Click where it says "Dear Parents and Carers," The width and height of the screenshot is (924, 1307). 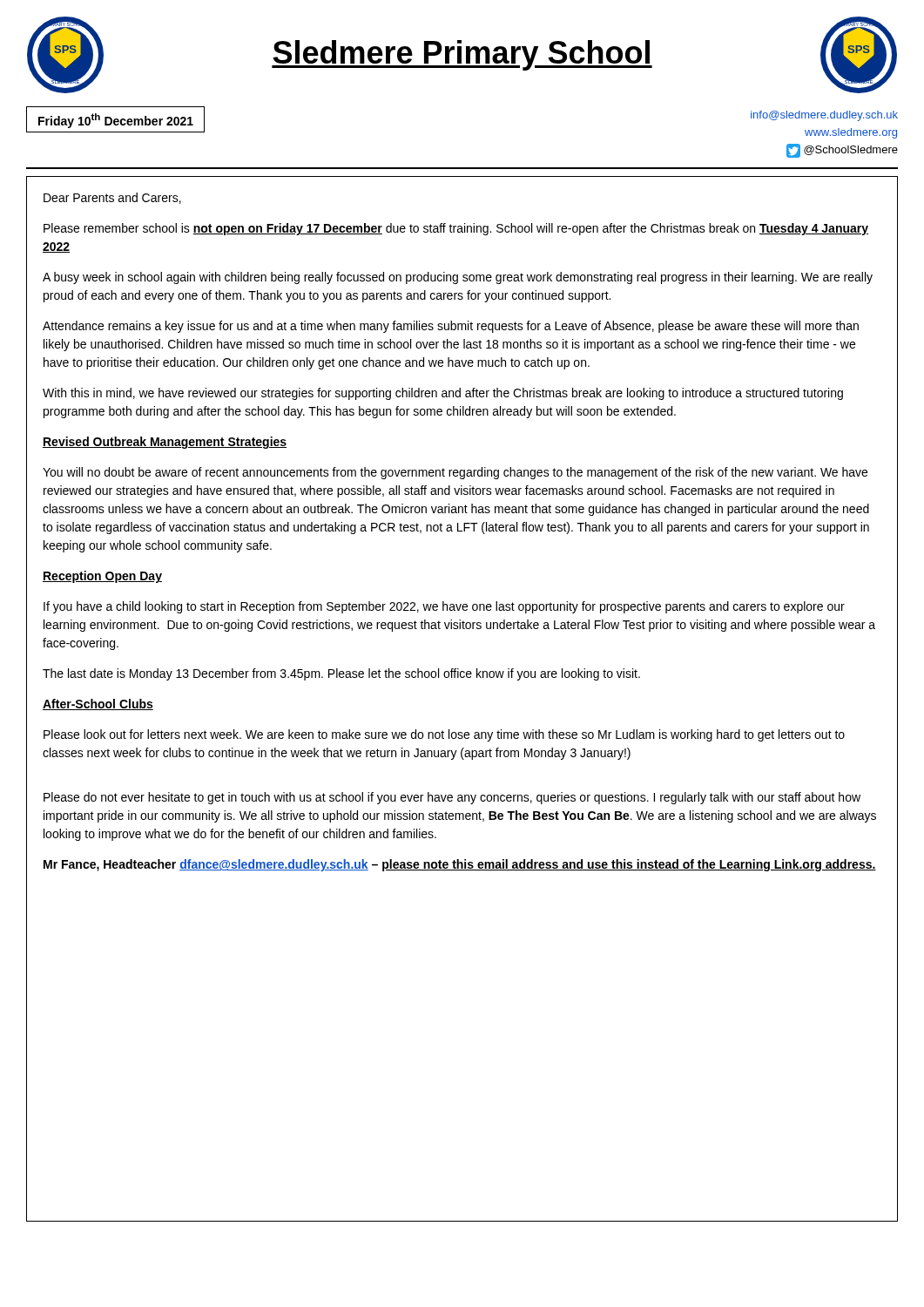pyautogui.click(x=112, y=198)
